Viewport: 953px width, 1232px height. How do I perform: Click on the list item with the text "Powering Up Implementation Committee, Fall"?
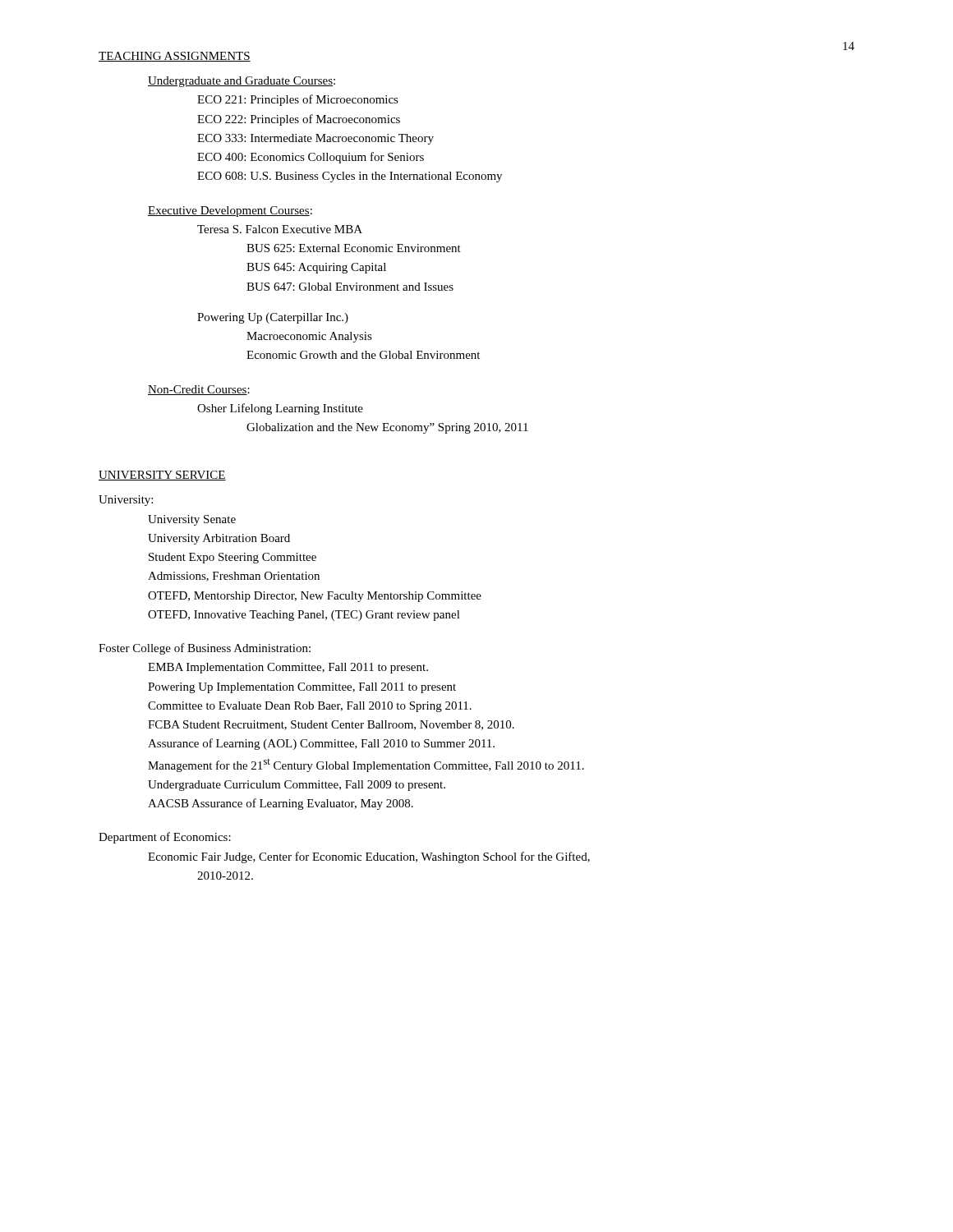point(302,686)
